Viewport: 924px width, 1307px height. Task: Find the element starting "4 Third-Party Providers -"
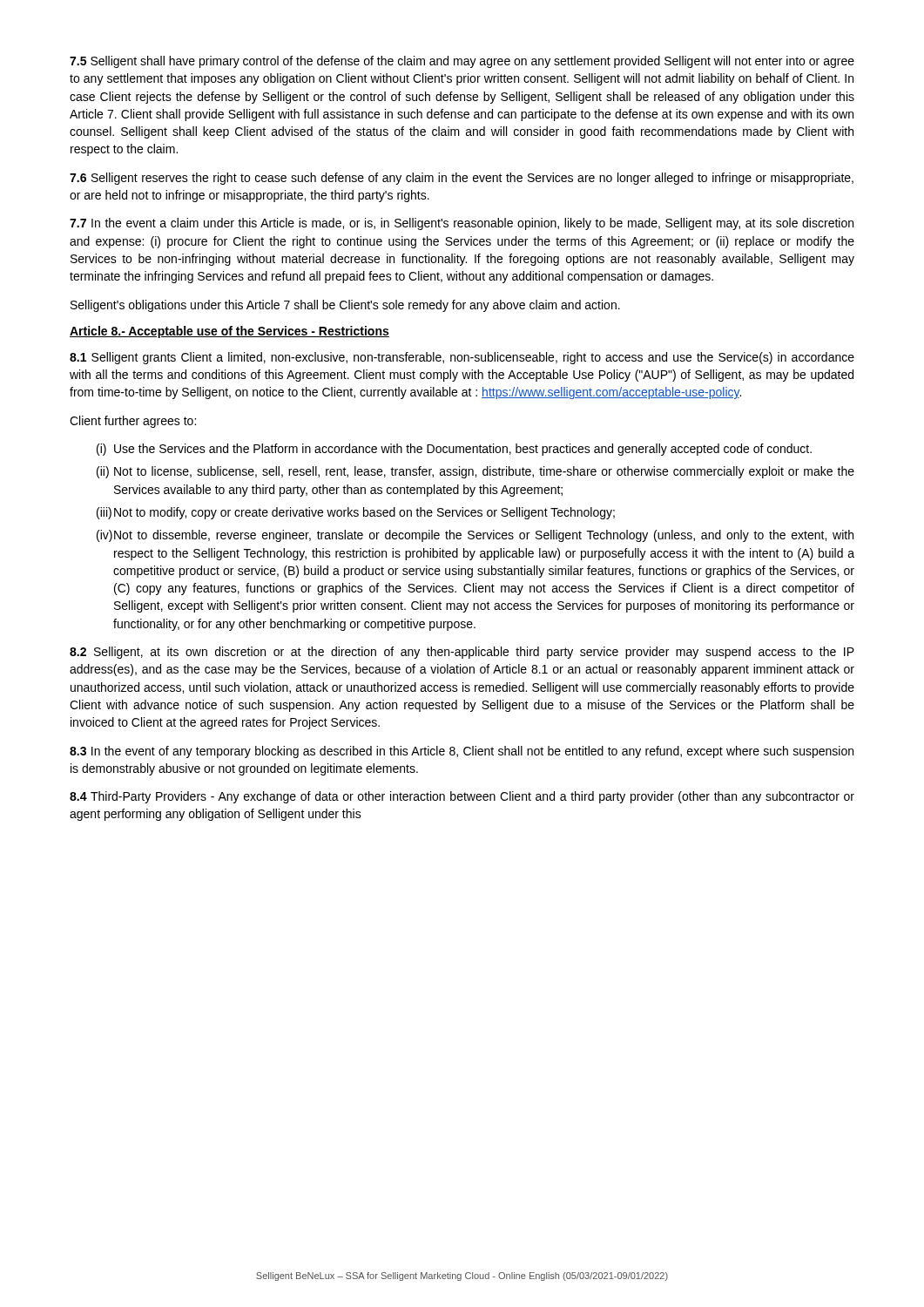(462, 805)
